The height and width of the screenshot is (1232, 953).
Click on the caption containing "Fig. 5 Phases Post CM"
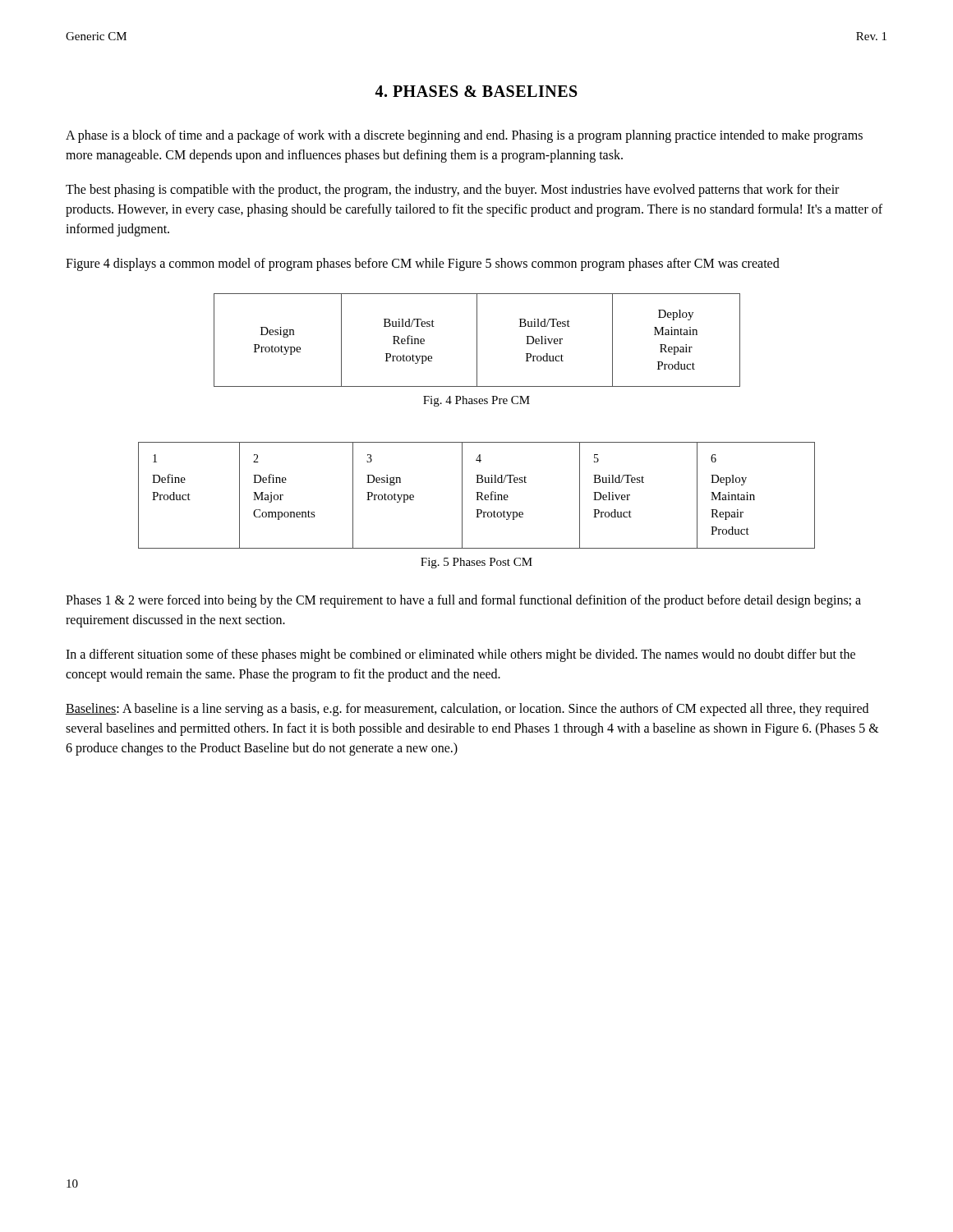pyautogui.click(x=476, y=561)
